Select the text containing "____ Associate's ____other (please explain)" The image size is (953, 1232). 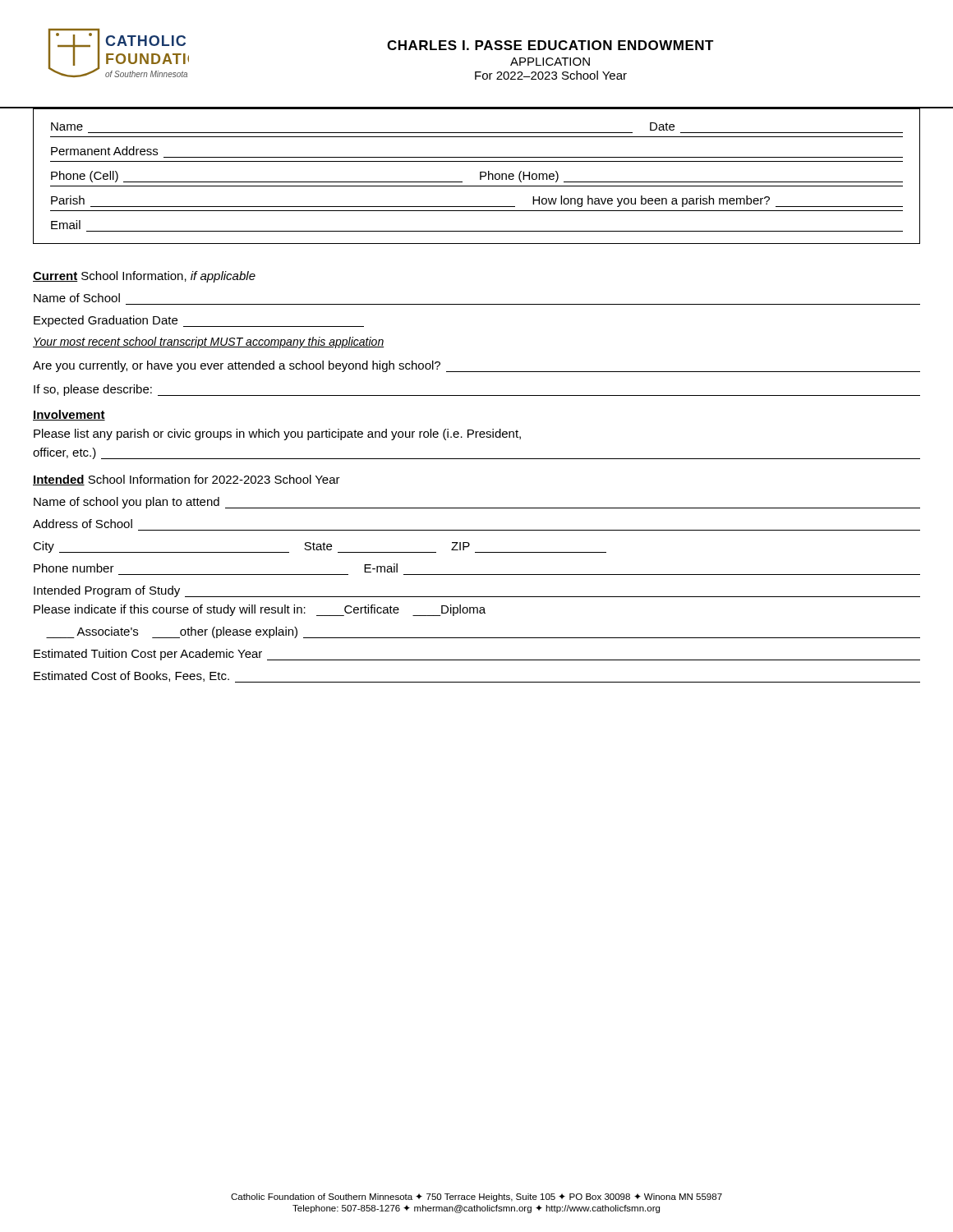click(x=476, y=630)
